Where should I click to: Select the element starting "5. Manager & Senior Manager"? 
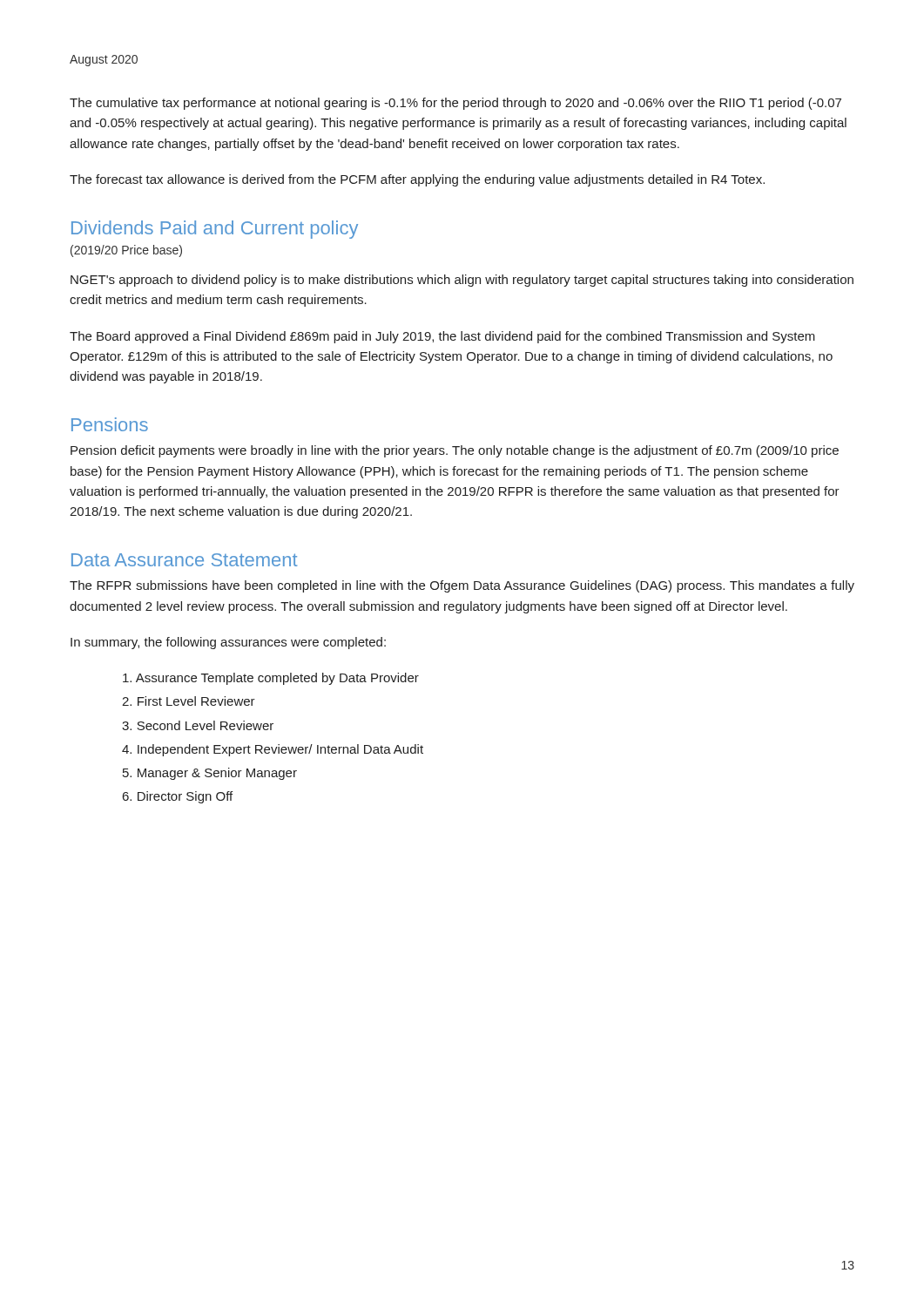tap(209, 772)
